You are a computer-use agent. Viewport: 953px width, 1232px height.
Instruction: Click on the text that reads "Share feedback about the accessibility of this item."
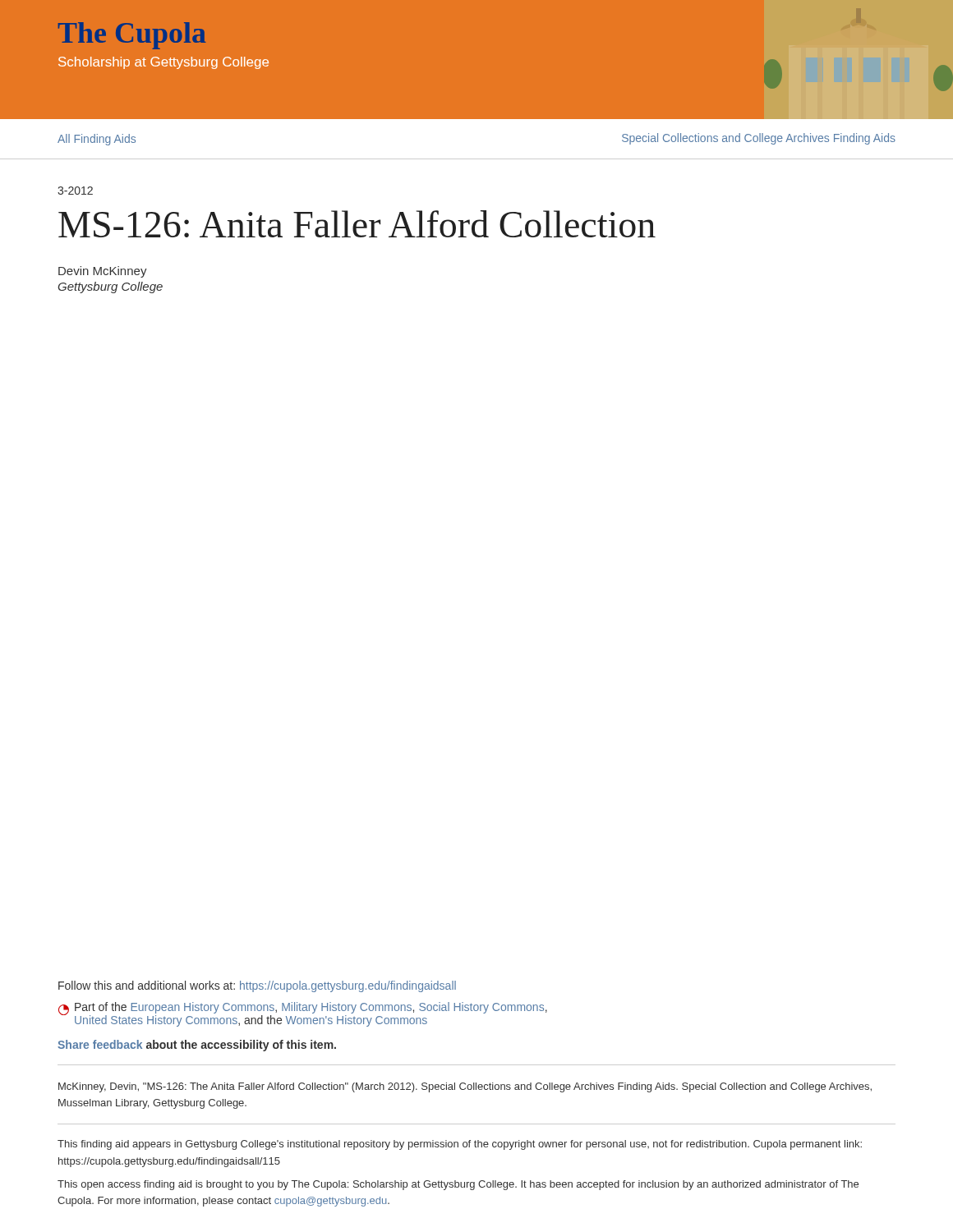coord(197,1045)
